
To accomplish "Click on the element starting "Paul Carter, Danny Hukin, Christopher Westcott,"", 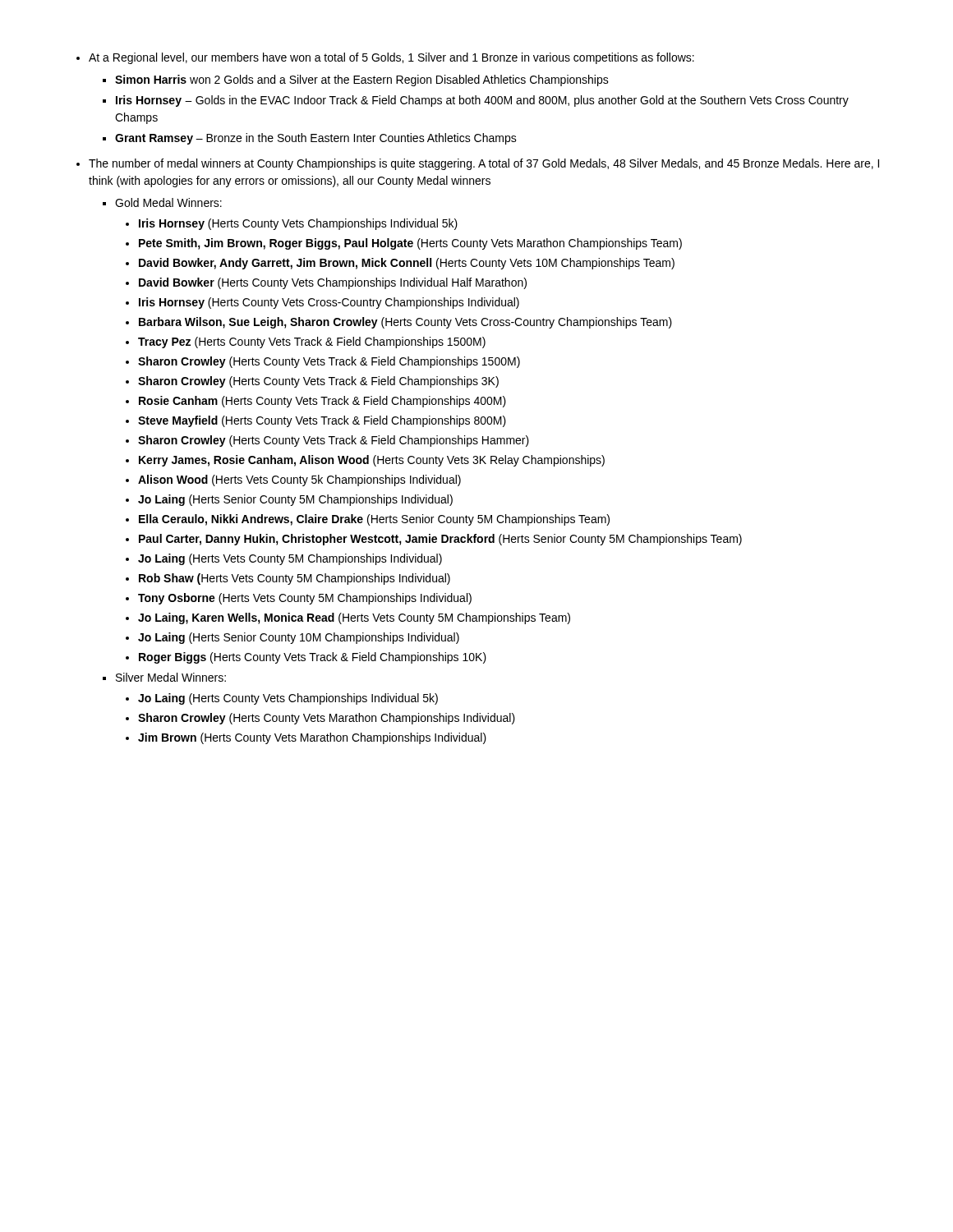I will 440,539.
